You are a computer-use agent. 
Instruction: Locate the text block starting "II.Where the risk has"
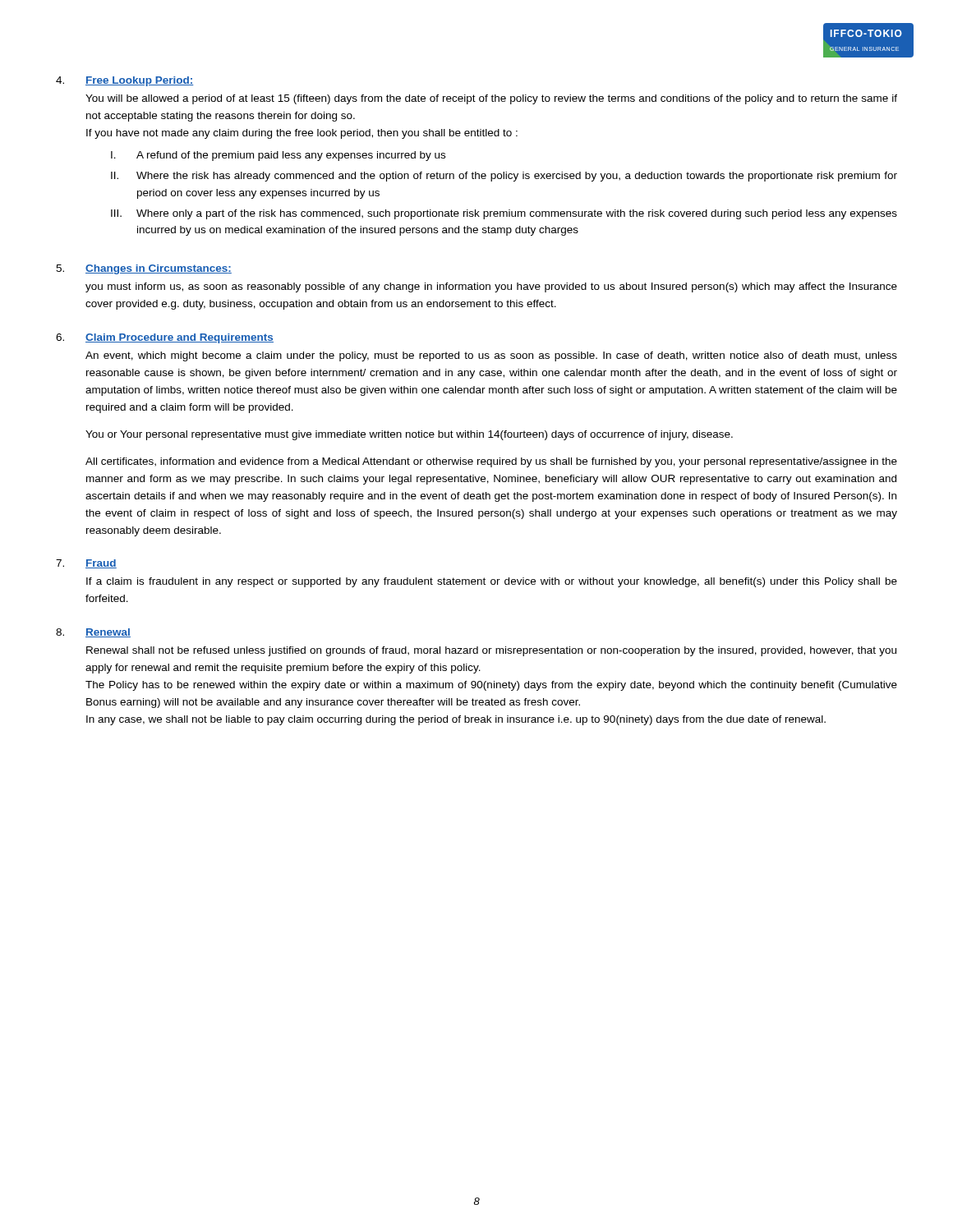coord(504,184)
